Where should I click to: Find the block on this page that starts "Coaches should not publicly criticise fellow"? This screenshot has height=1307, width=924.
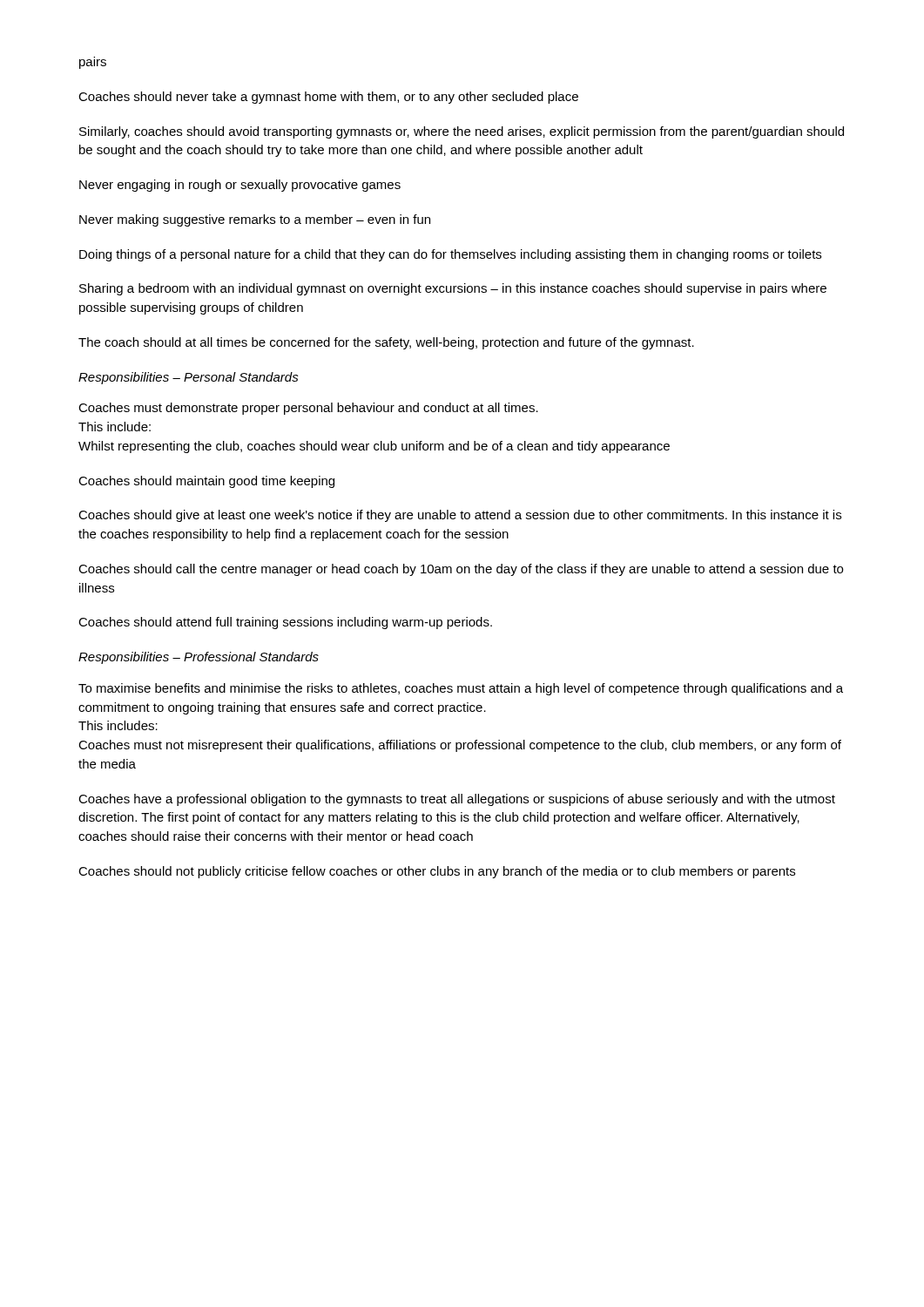(x=437, y=871)
